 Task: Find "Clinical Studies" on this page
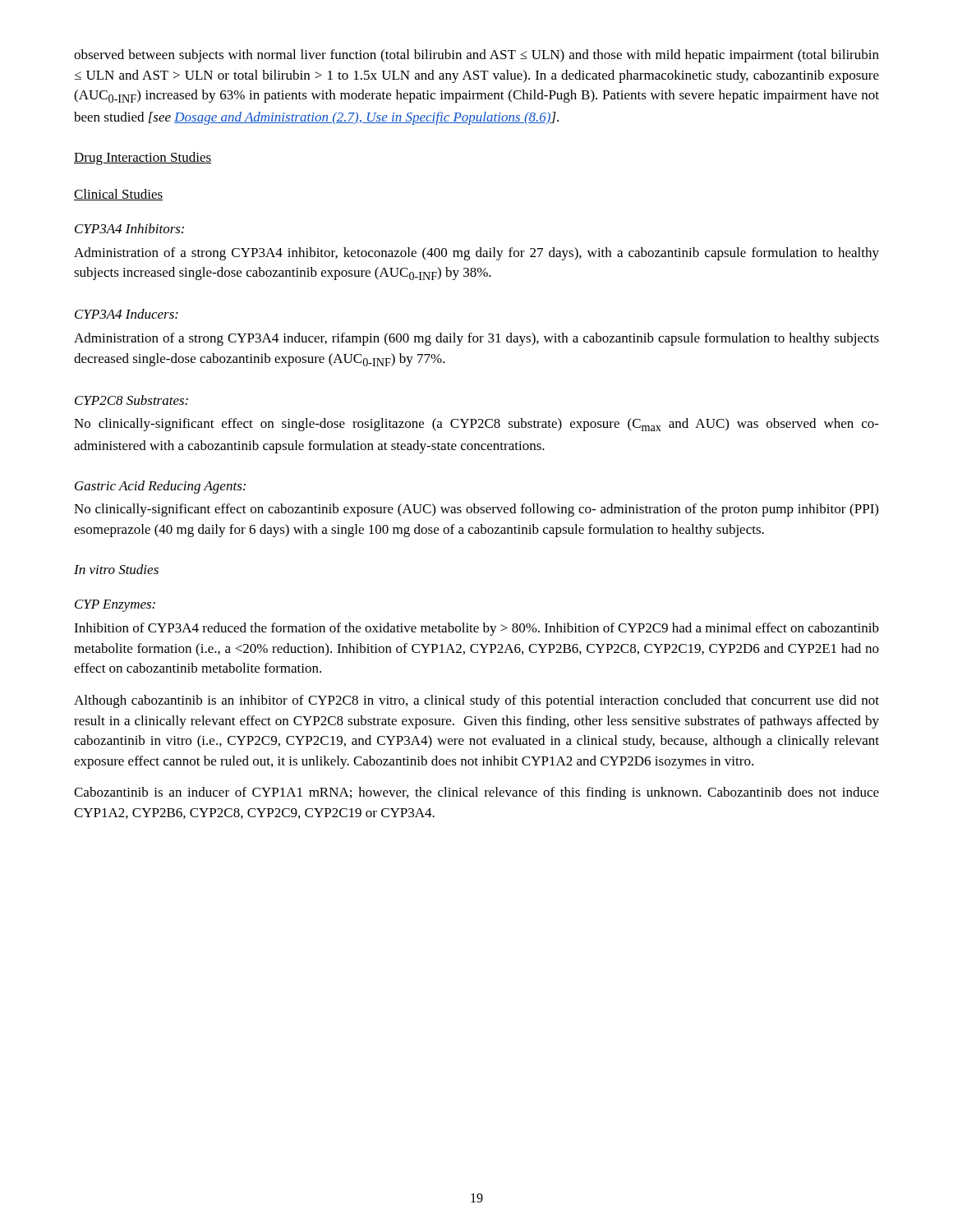(x=118, y=194)
